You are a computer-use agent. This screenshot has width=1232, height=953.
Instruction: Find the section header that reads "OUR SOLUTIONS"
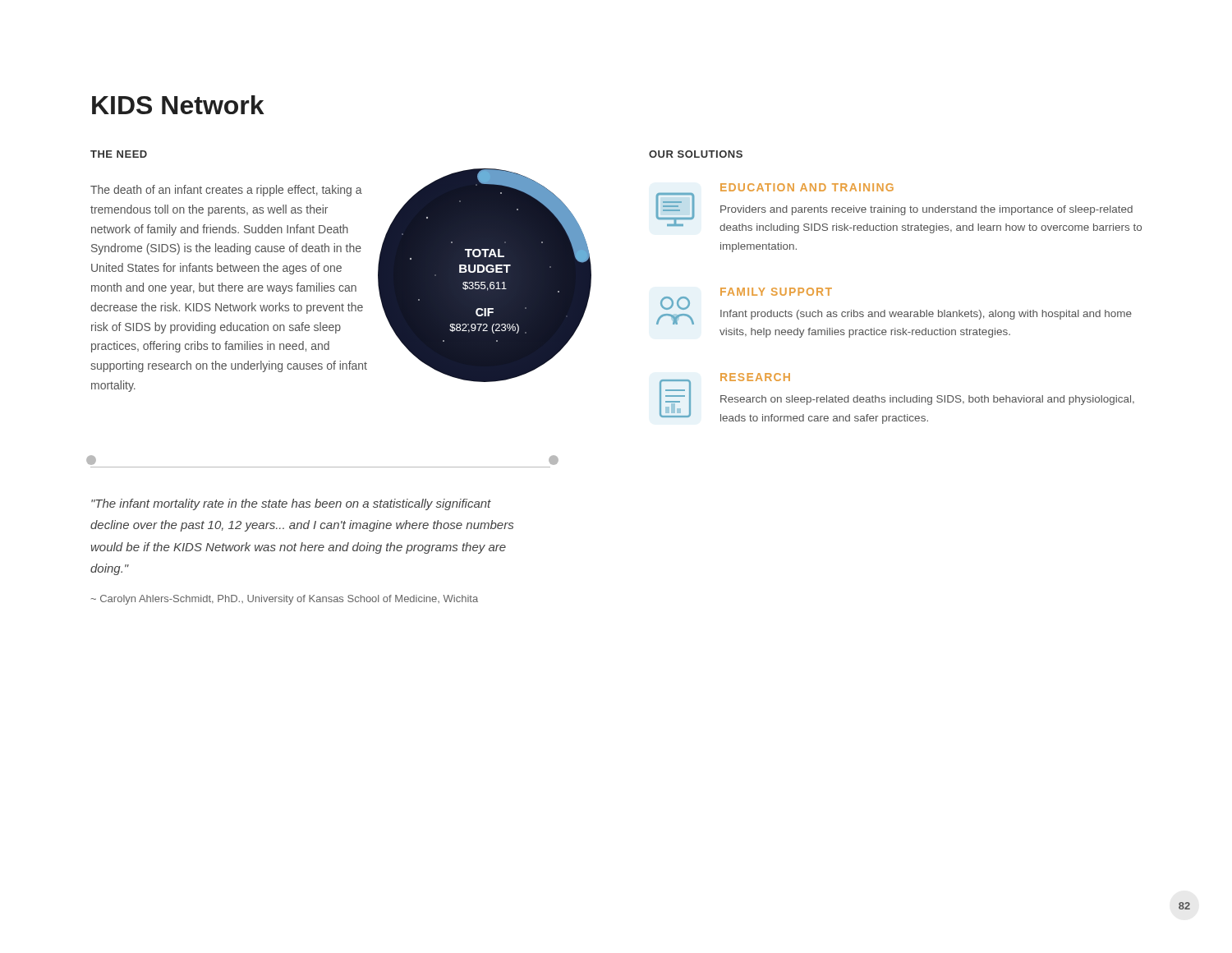[x=696, y=154]
